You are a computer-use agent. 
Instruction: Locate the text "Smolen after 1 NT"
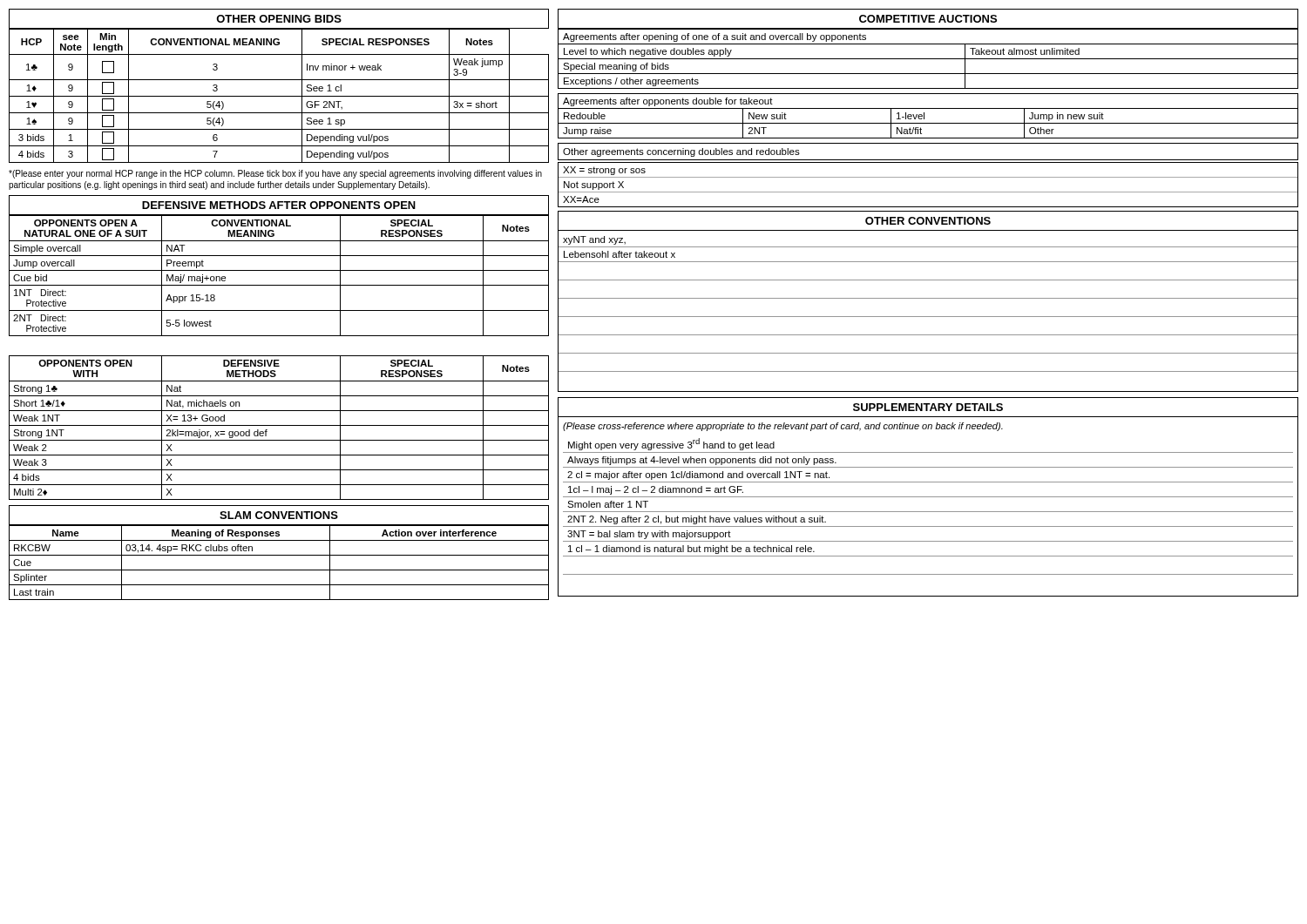pos(608,504)
